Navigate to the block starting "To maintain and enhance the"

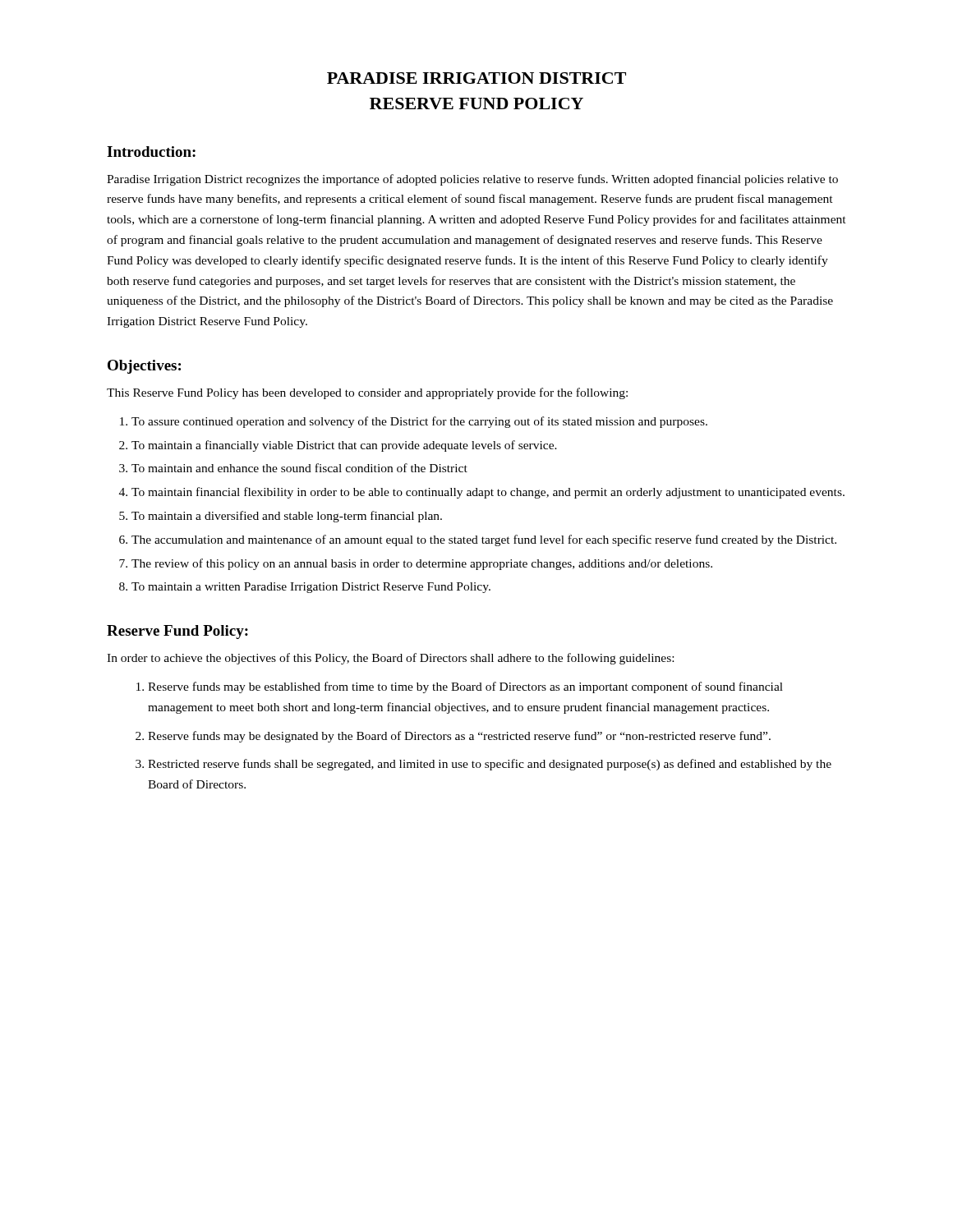299,468
